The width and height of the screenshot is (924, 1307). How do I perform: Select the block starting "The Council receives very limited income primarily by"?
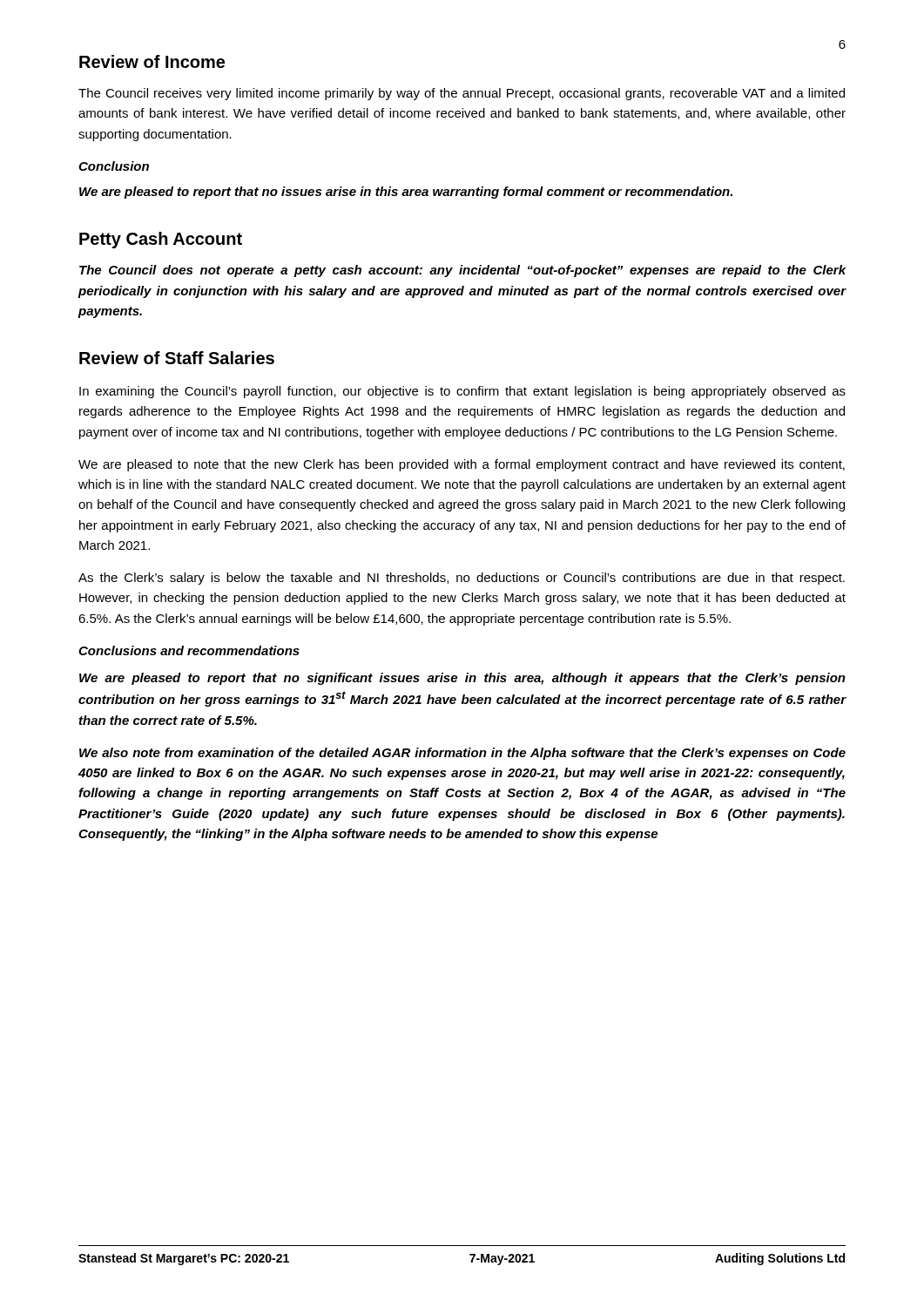[462, 113]
